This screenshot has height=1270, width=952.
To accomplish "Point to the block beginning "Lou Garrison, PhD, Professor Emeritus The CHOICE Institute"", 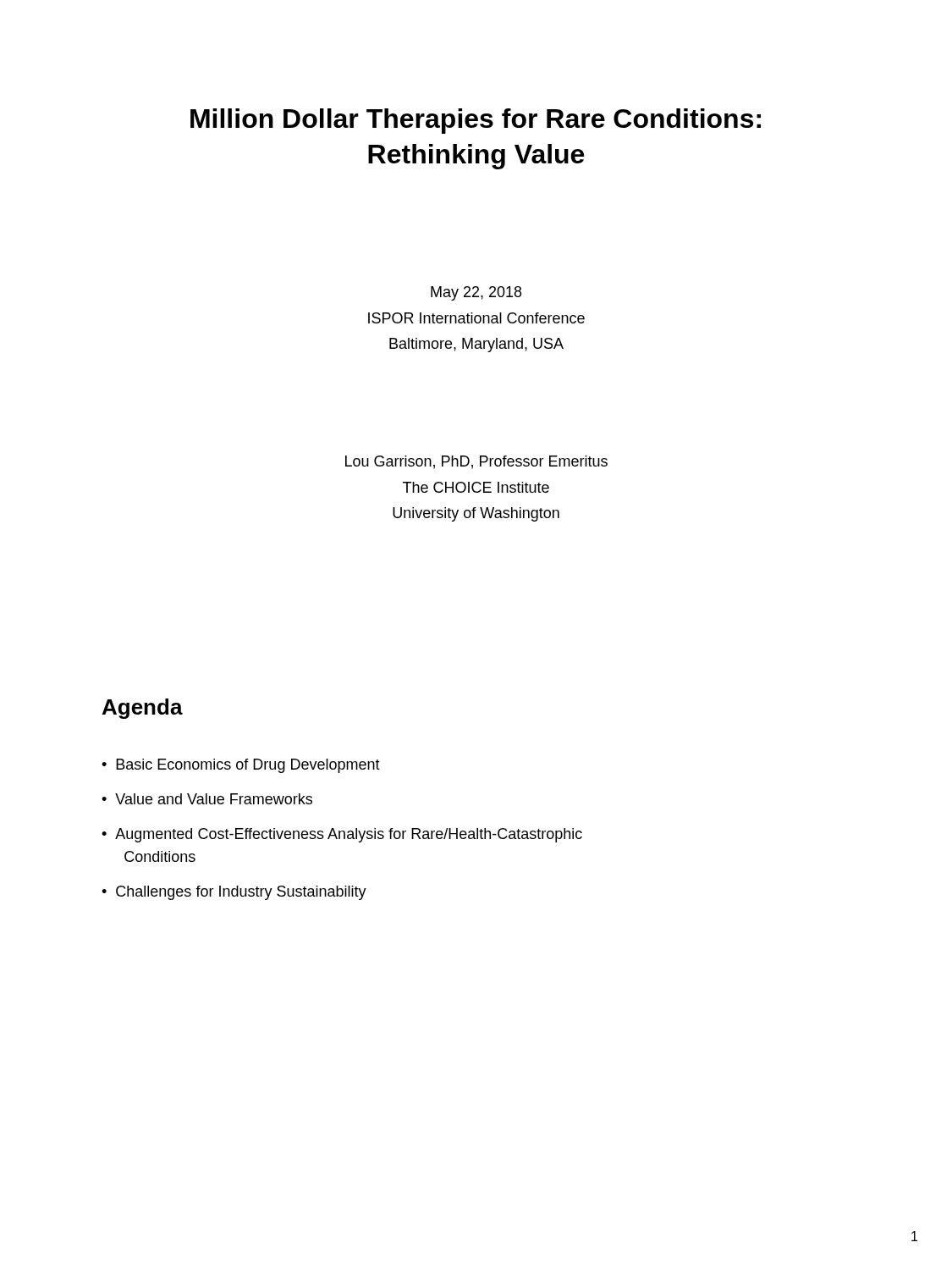I will (476, 488).
